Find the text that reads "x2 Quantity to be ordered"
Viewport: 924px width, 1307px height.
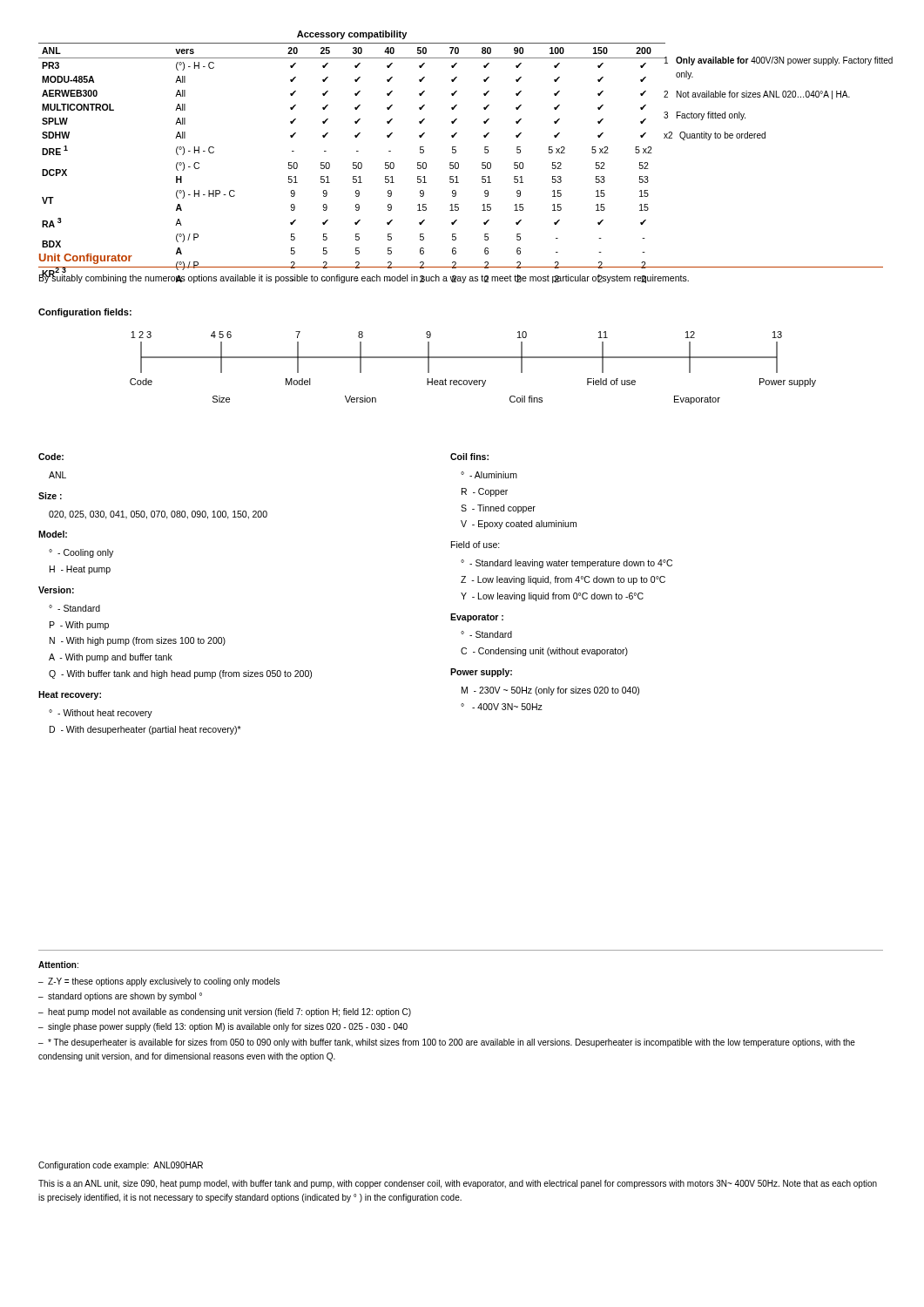715,136
